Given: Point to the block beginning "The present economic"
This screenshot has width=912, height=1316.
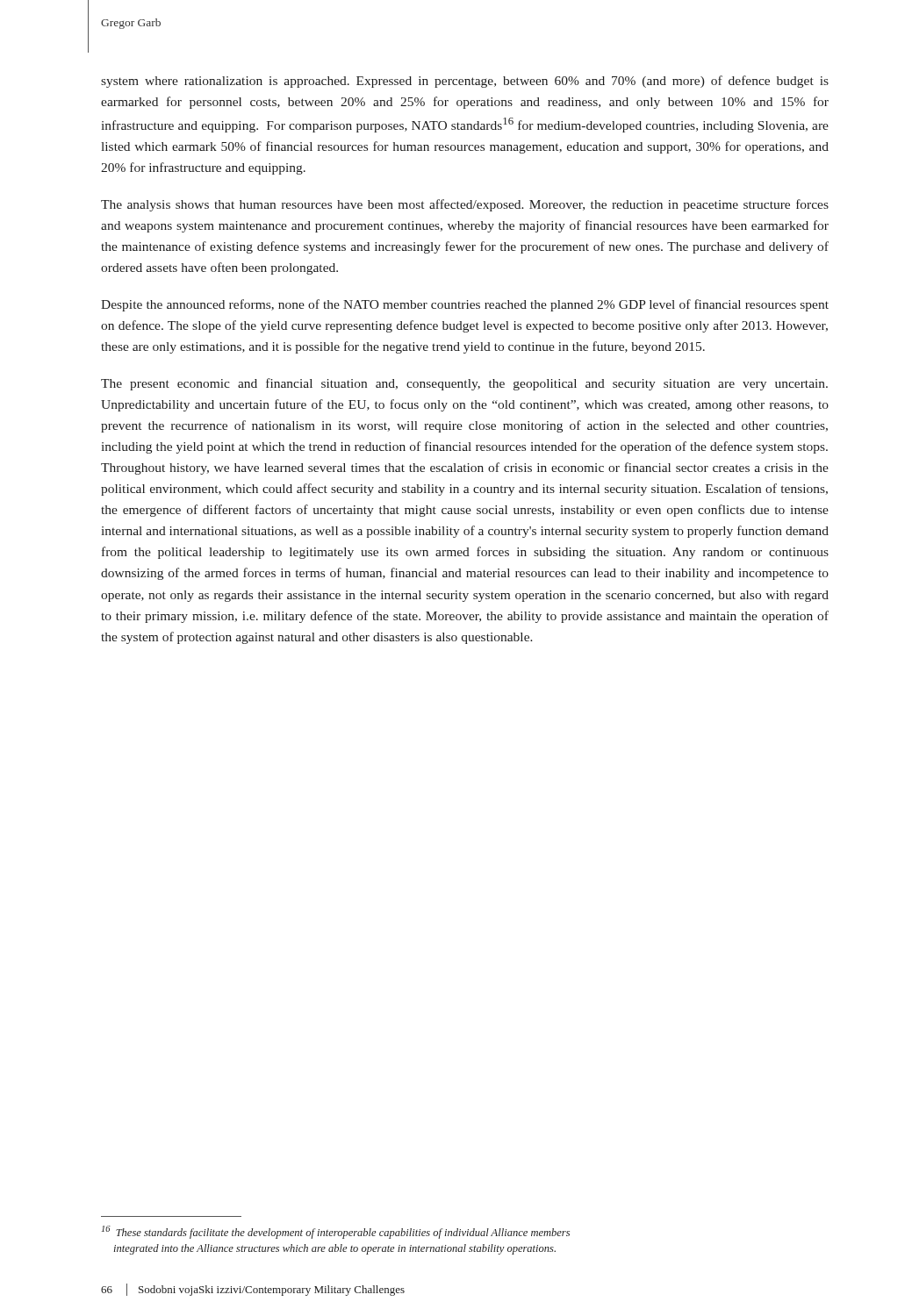Looking at the screenshot, I should tap(465, 510).
